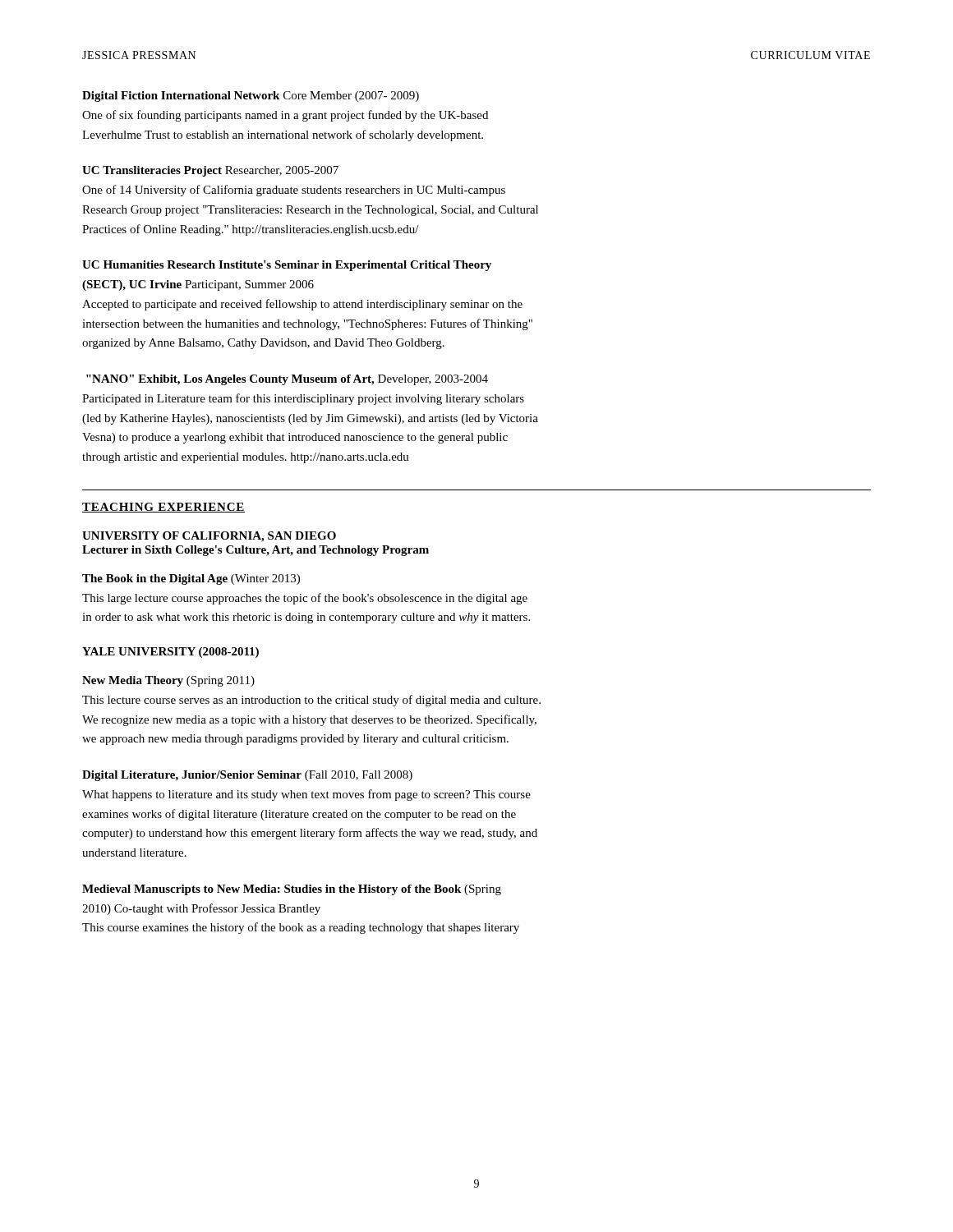Locate the element starting ""NANO" Exhibit, Los"
953x1232 pixels.
coord(476,418)
